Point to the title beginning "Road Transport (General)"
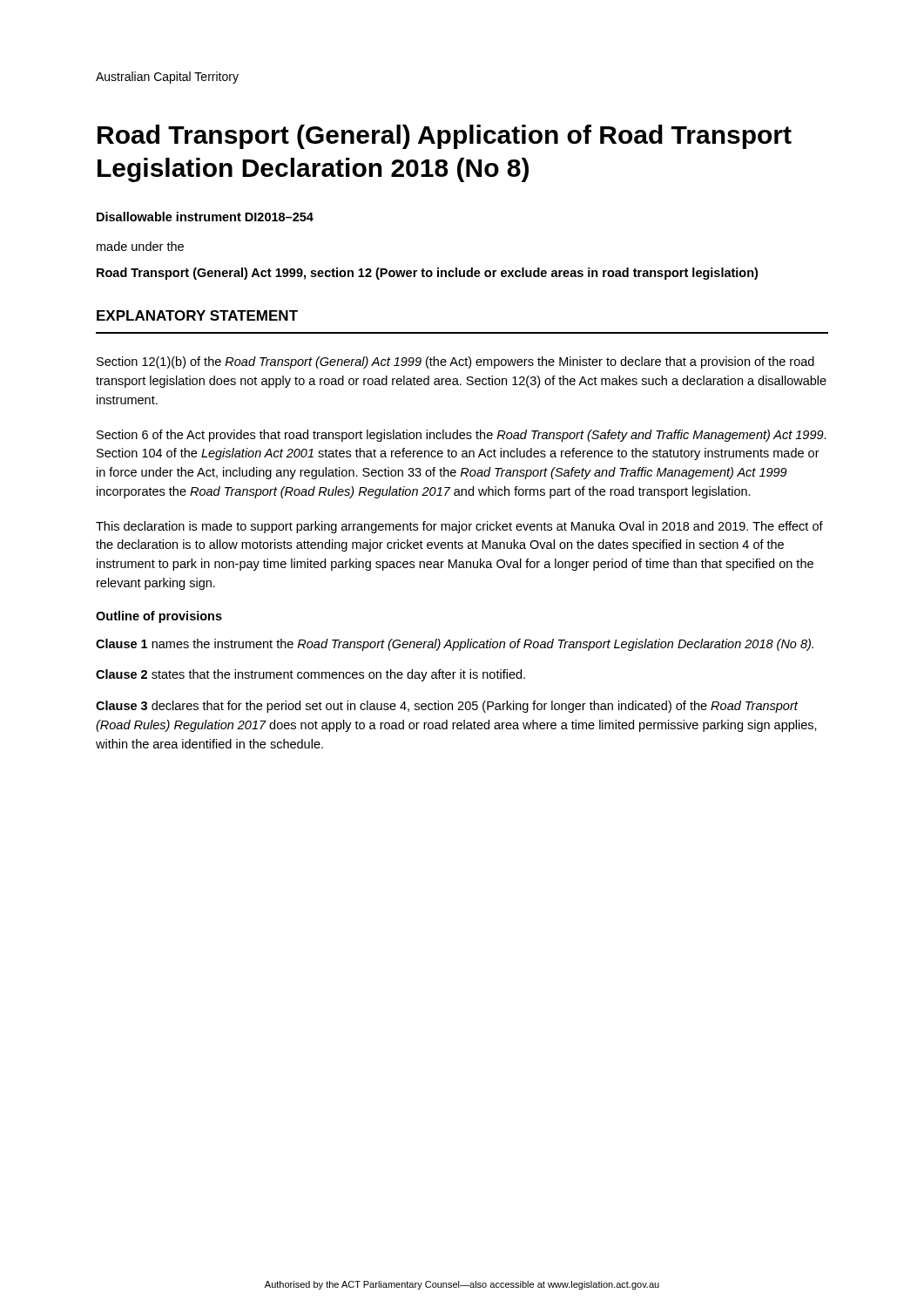The image size is (924, 1307). click(444, 151)
